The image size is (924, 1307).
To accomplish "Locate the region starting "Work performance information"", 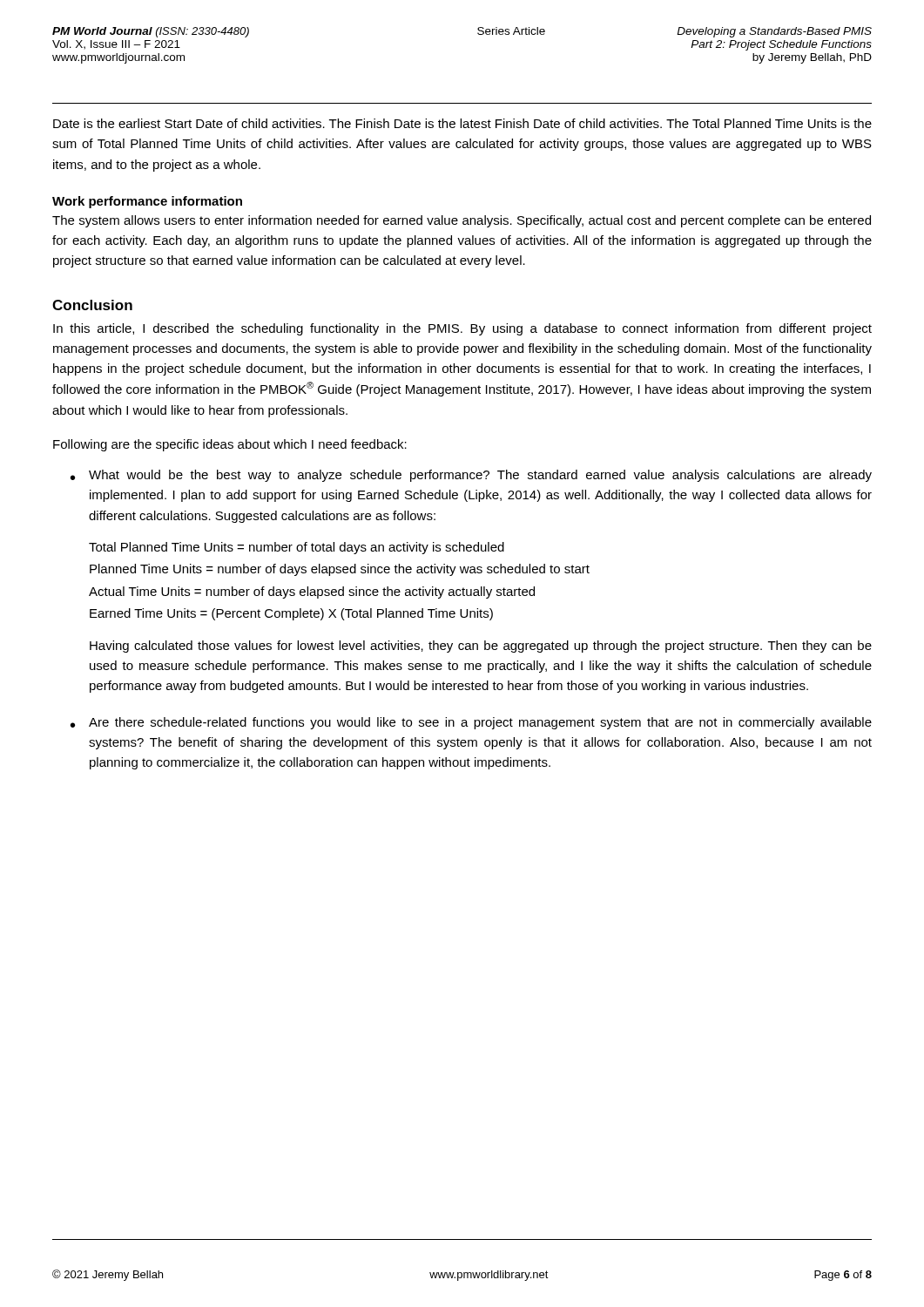I will [148, 201].
